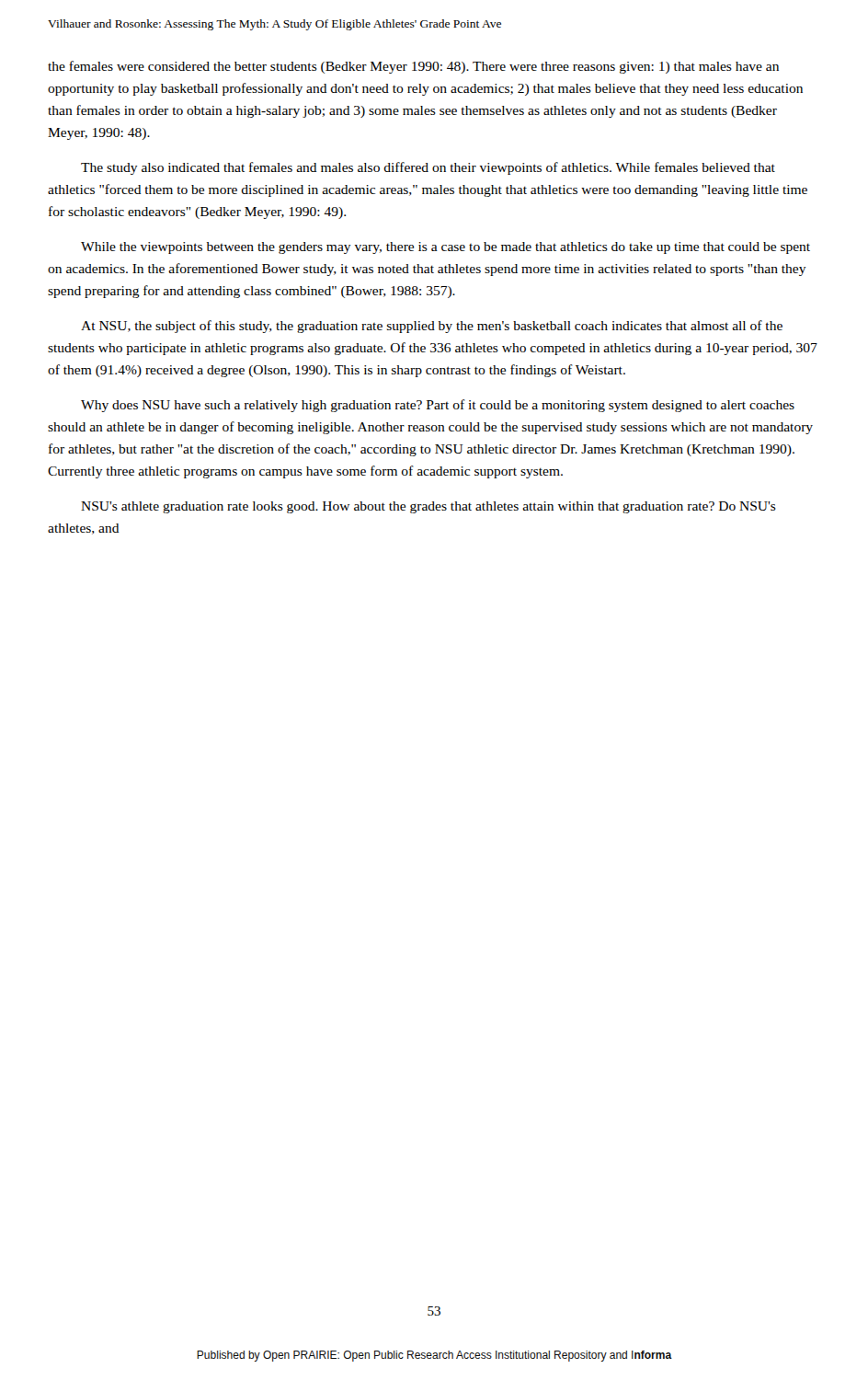
Task: Point to the text block starting "The study also indicated that"
Action: tap(428, 189)
